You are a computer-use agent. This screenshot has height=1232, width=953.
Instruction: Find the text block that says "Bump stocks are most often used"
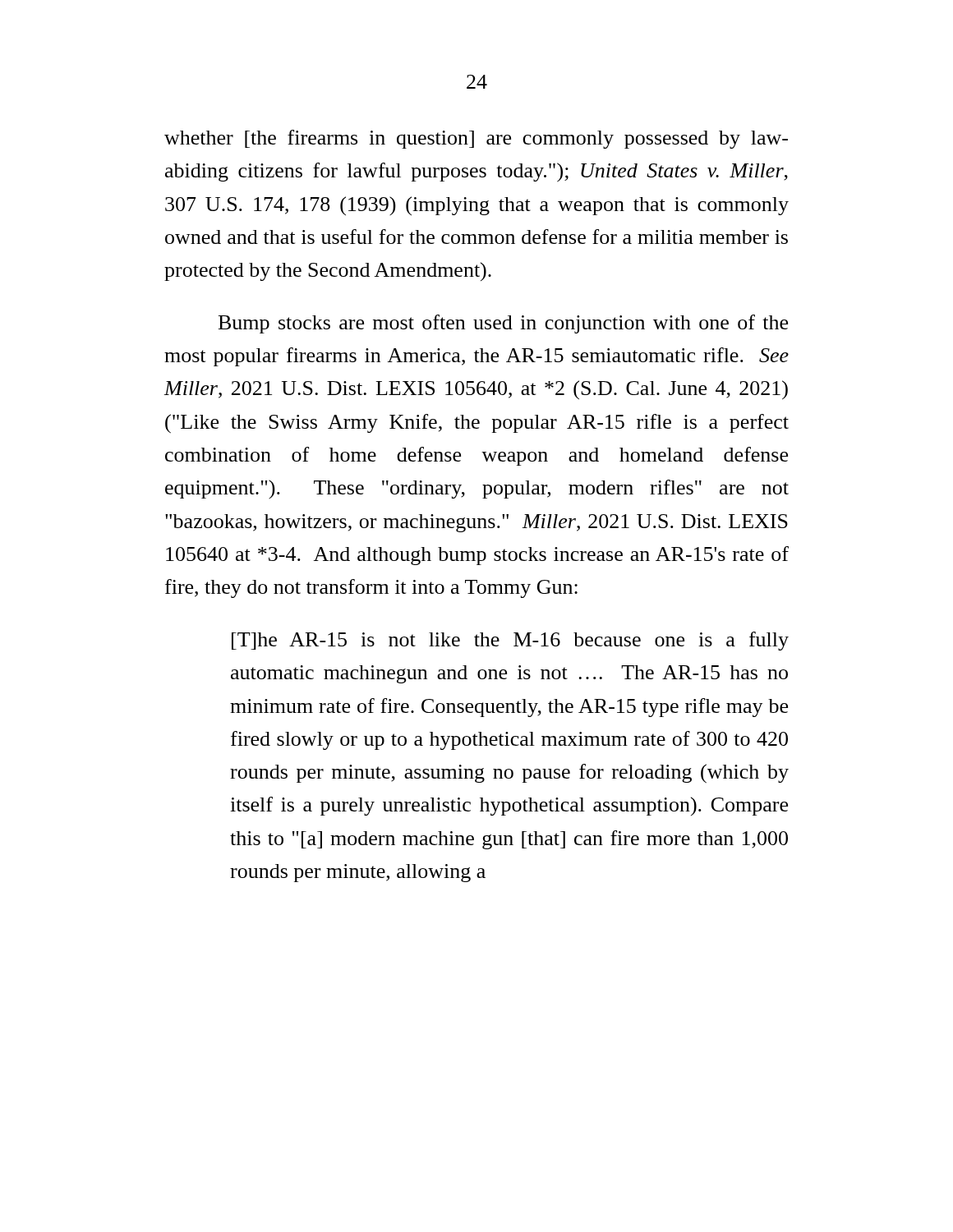pyautogui.click(x=476, y=455)
